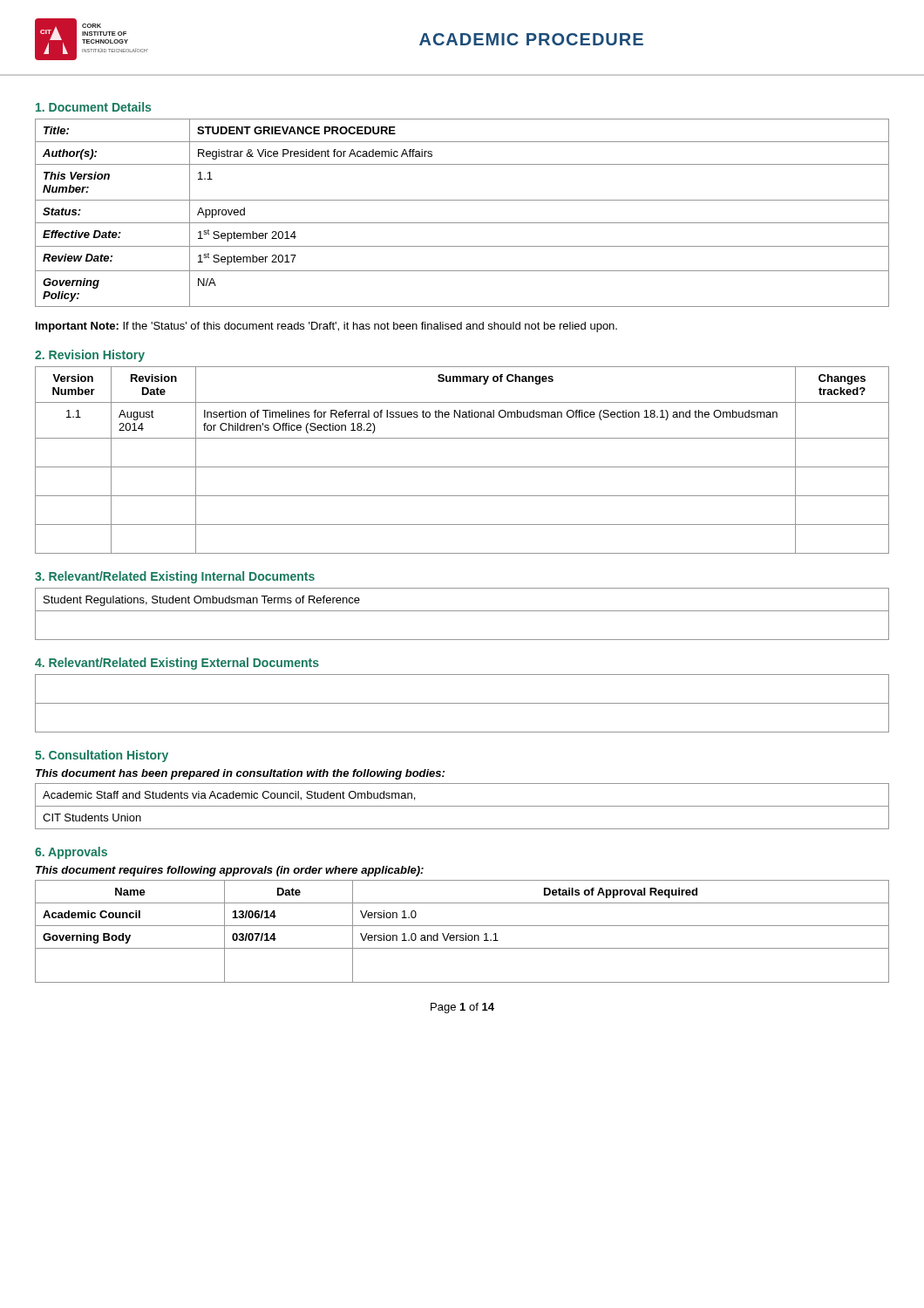Select the table that reads "Student Regulations, Student Ombudsman"

click(x=462, y=614)
